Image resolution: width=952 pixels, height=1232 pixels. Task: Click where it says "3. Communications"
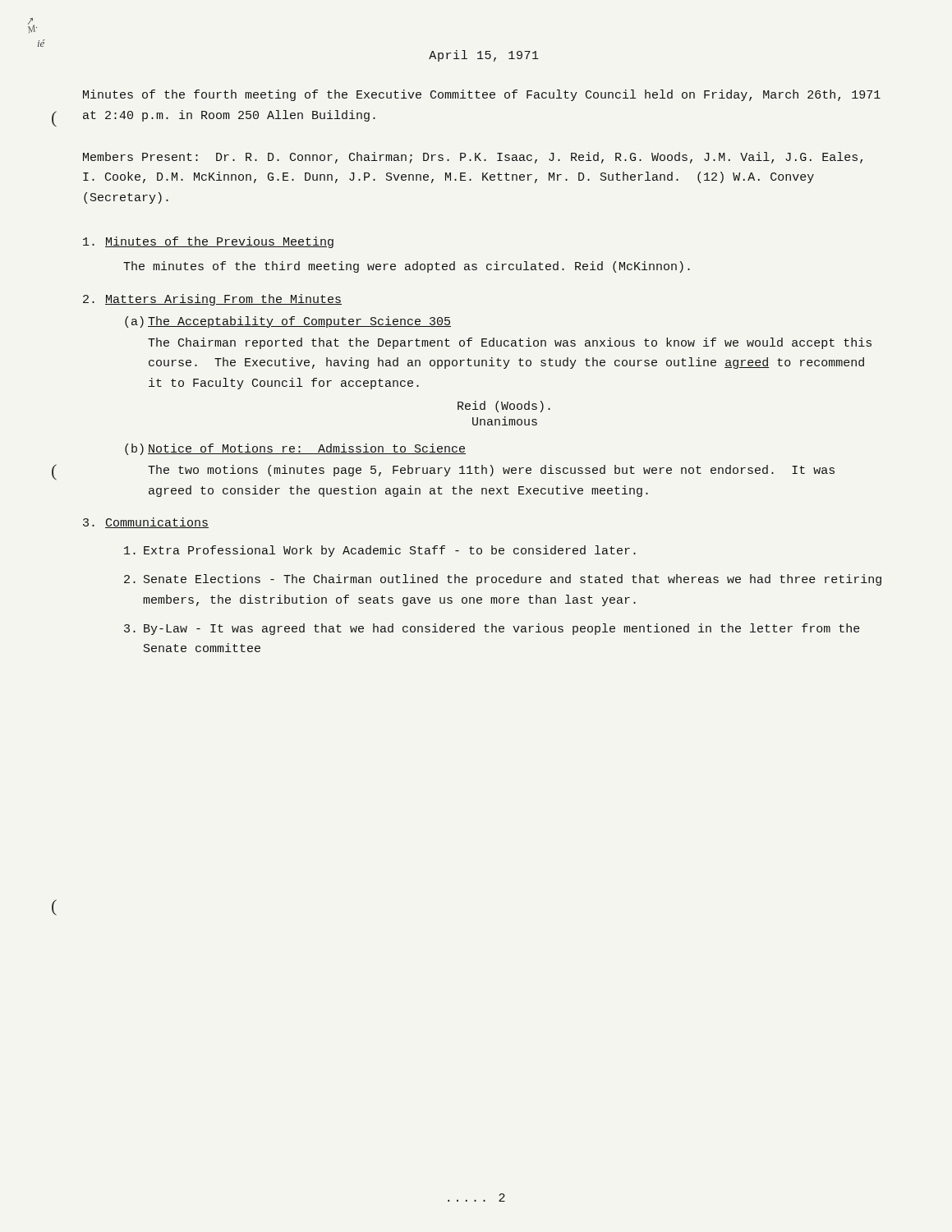click(145, 524)
